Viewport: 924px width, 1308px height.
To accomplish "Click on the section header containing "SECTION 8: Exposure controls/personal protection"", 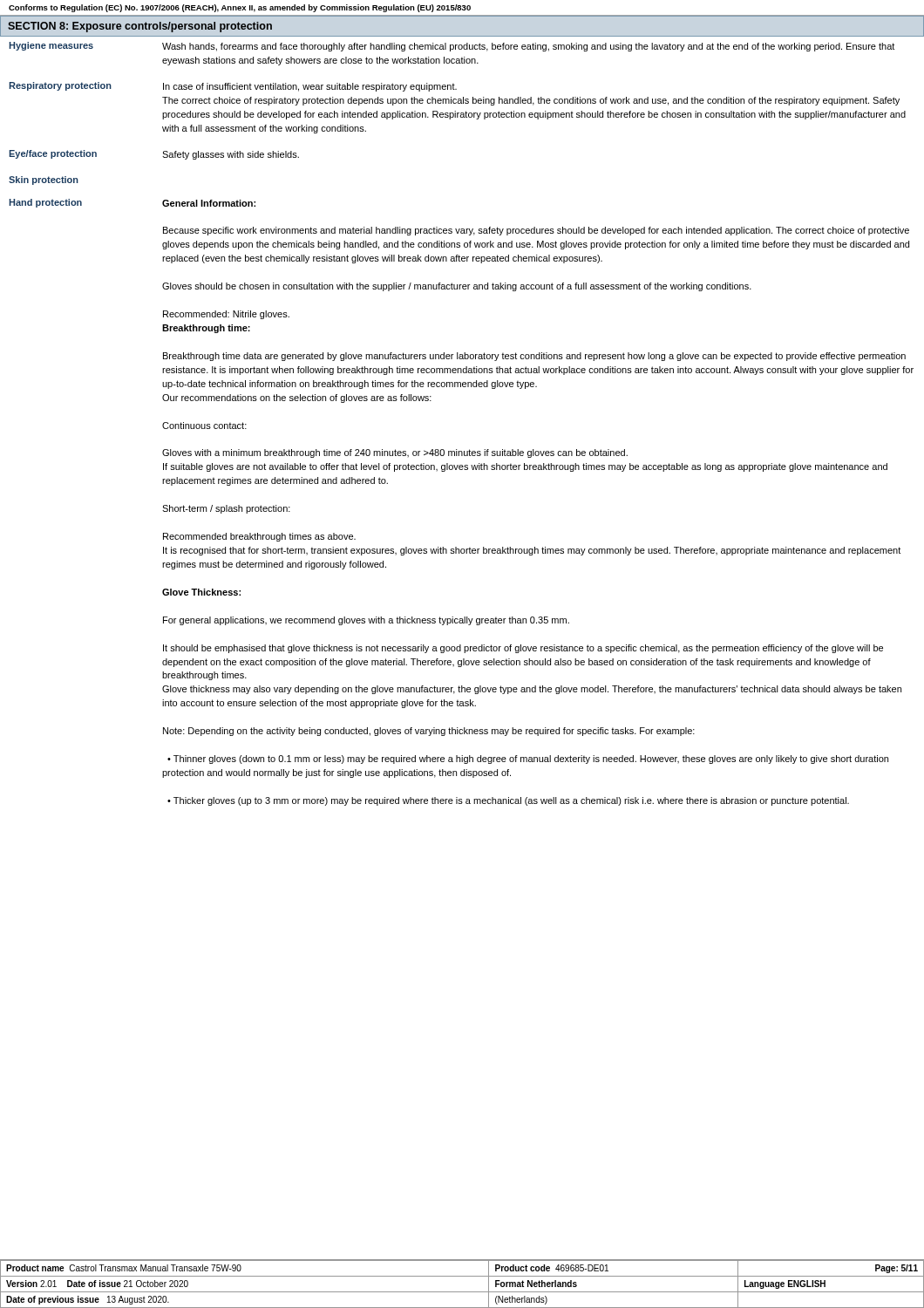I will (140, 26).
